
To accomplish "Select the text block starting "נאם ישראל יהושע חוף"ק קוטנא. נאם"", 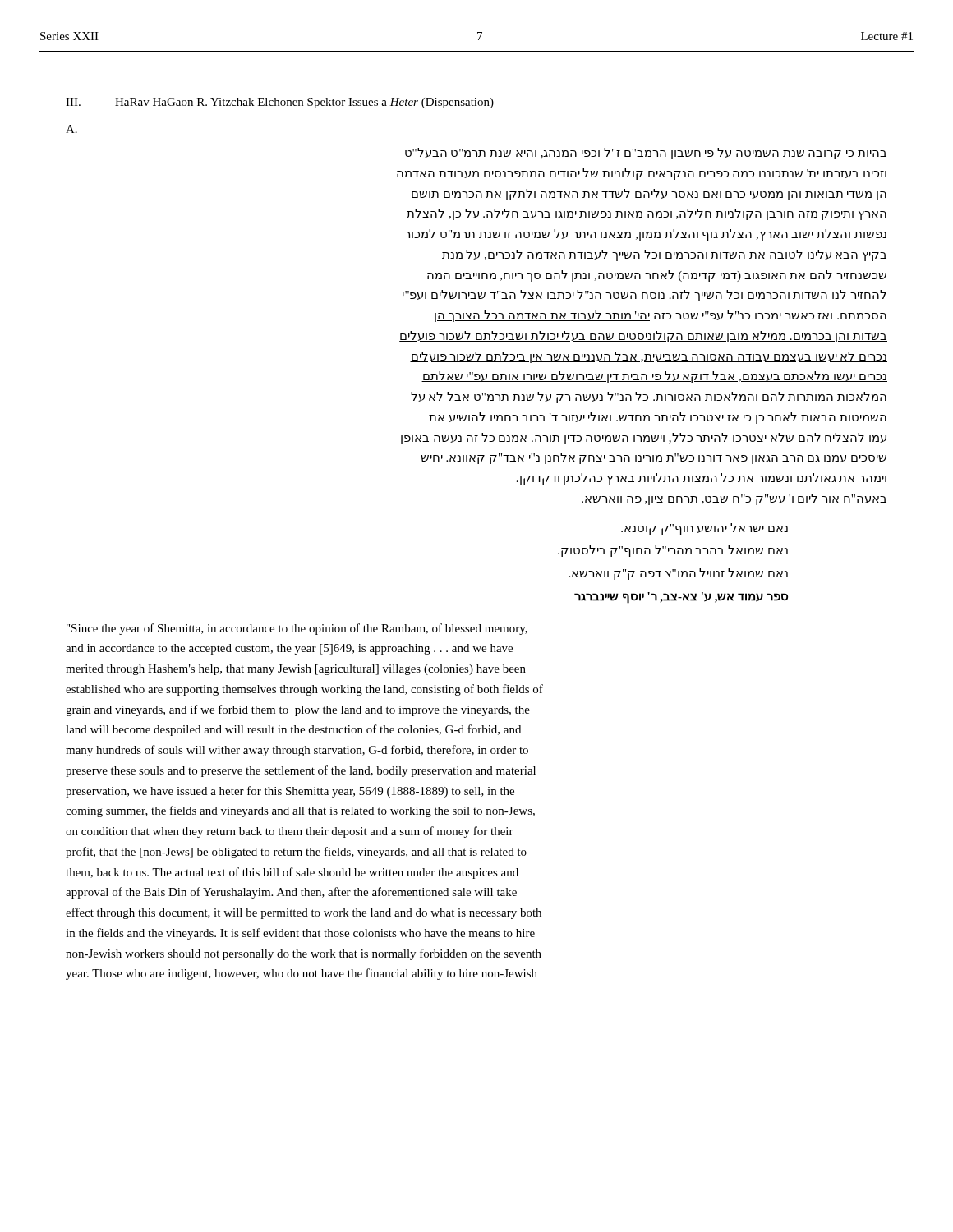I will [x=704, y=529].
